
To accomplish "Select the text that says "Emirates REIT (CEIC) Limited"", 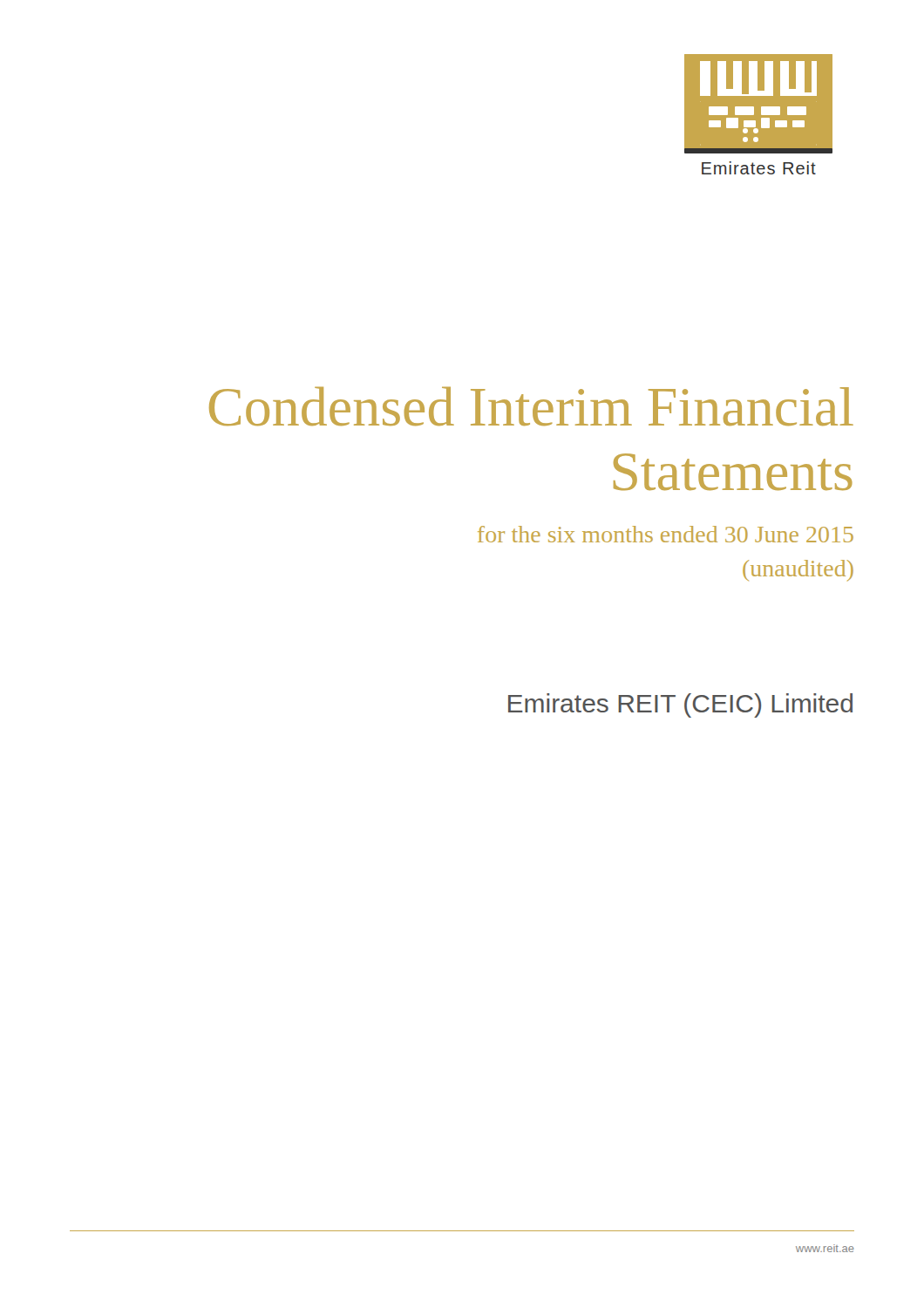I will [680, 703].
